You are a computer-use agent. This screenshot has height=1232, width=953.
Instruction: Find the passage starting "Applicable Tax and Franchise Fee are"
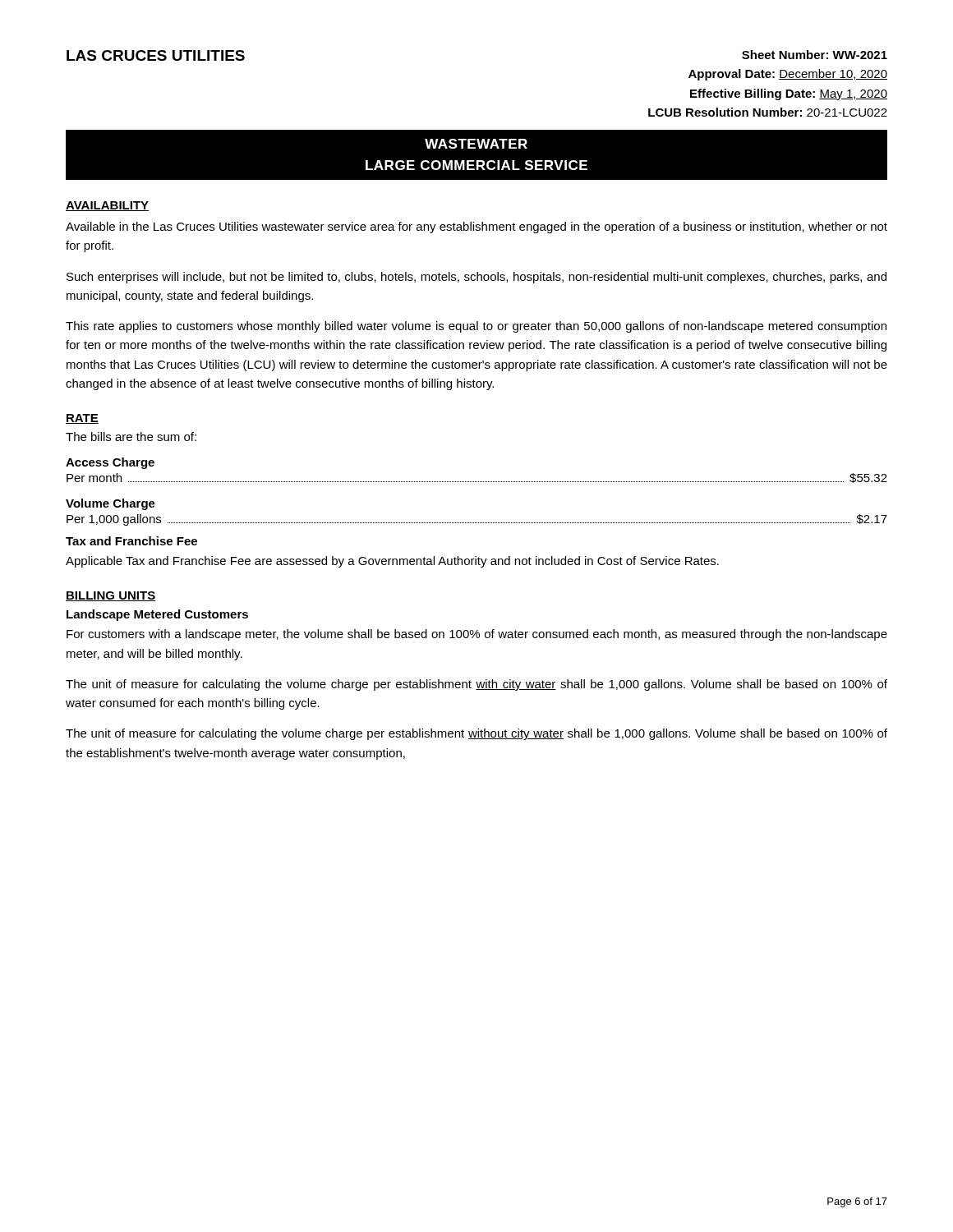pyautogui.click(x=393, y=561)
